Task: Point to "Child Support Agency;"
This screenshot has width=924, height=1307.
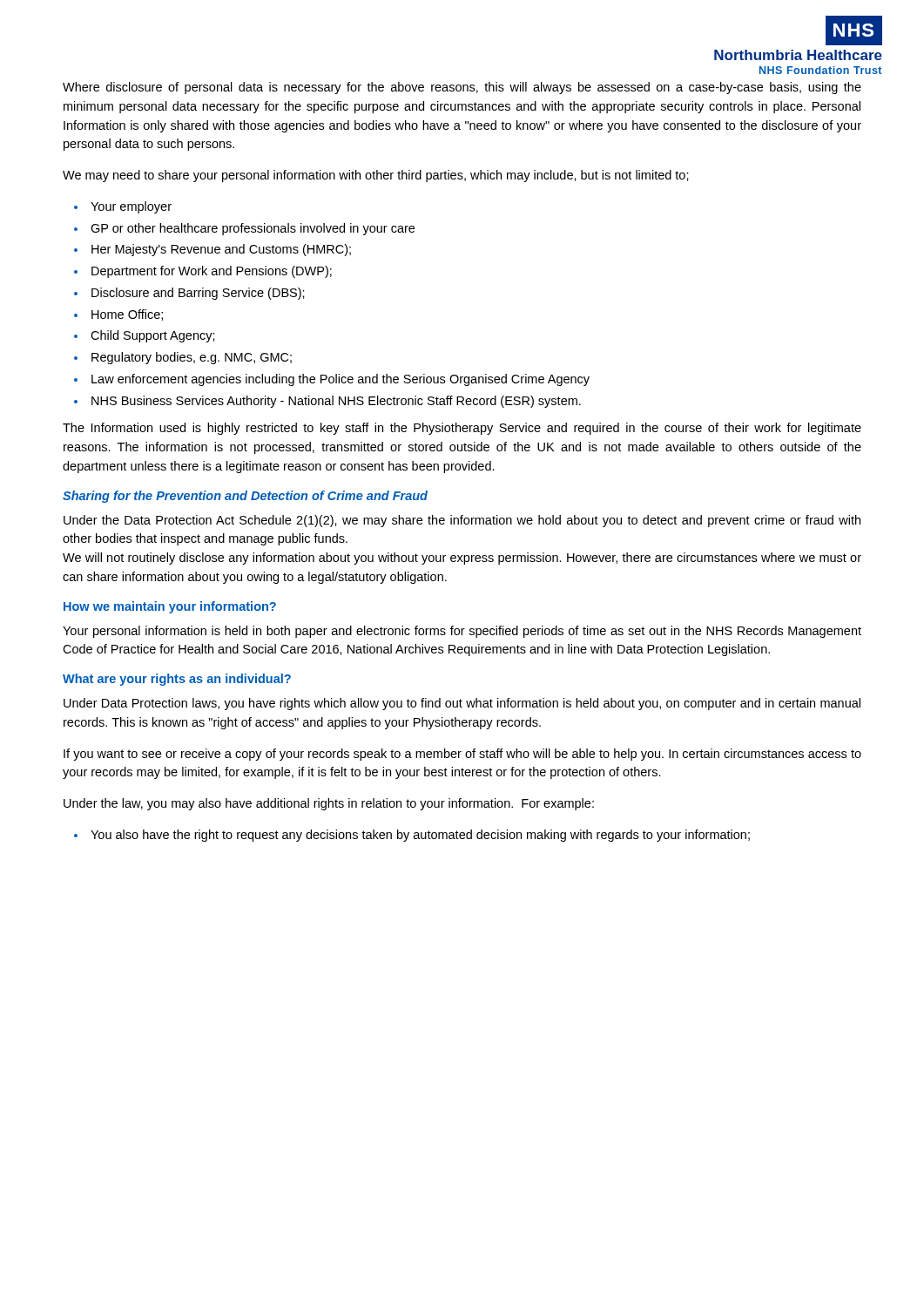Action: tap(153, 336)
